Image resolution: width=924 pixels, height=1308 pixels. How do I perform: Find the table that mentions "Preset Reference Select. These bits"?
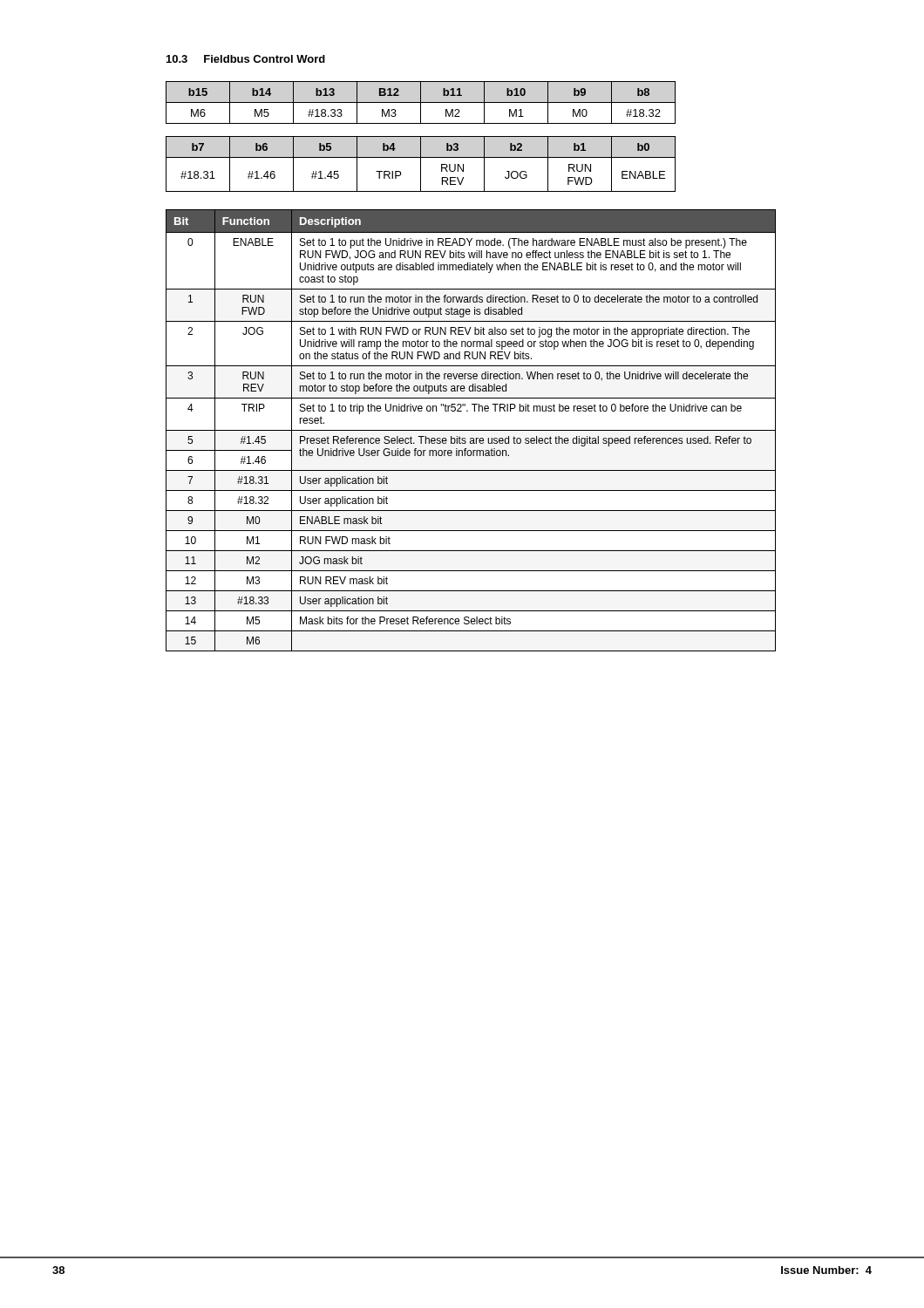click(x=471, y=430)
